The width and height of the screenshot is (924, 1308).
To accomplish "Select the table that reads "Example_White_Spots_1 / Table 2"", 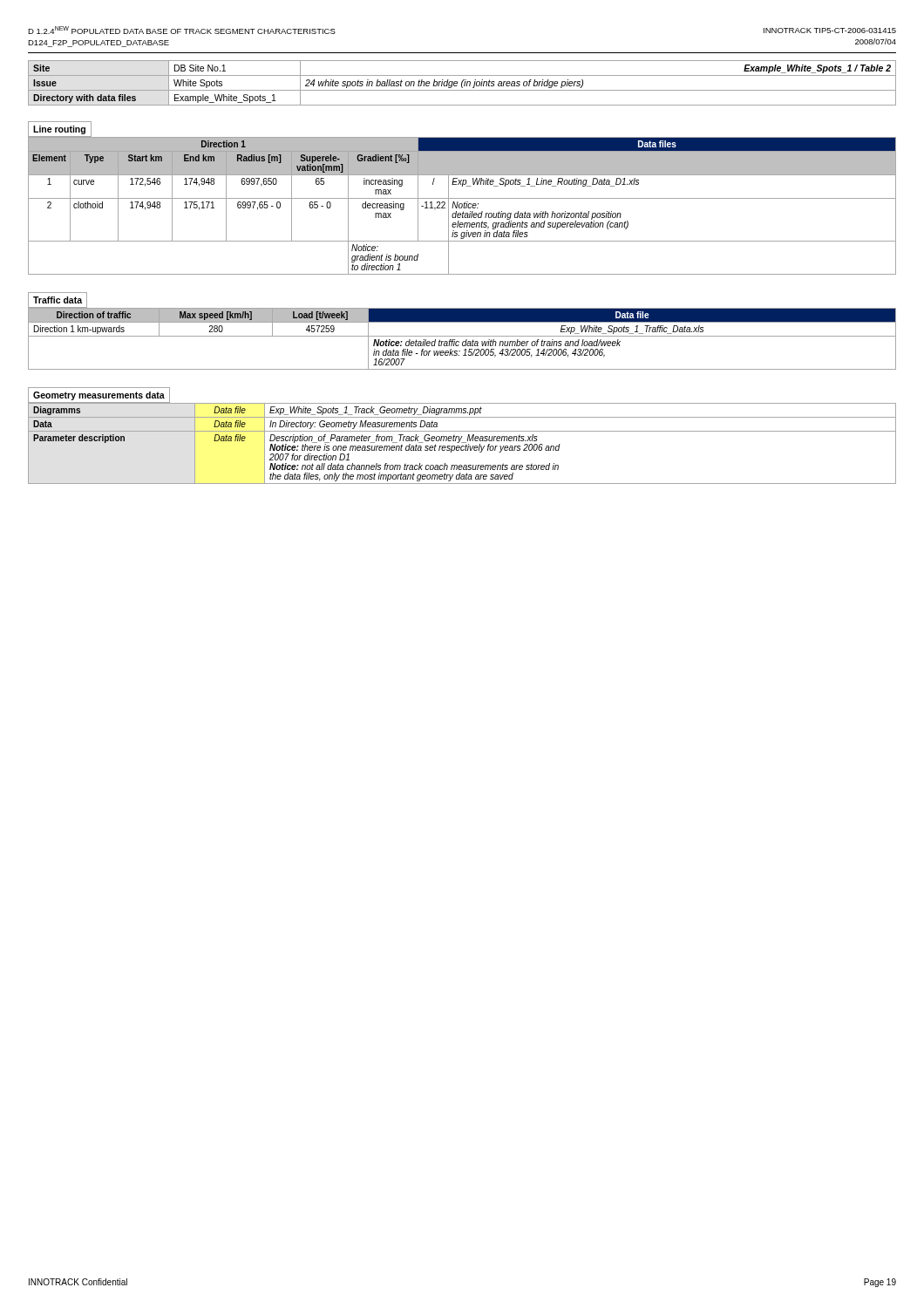I will coord(462,83).
